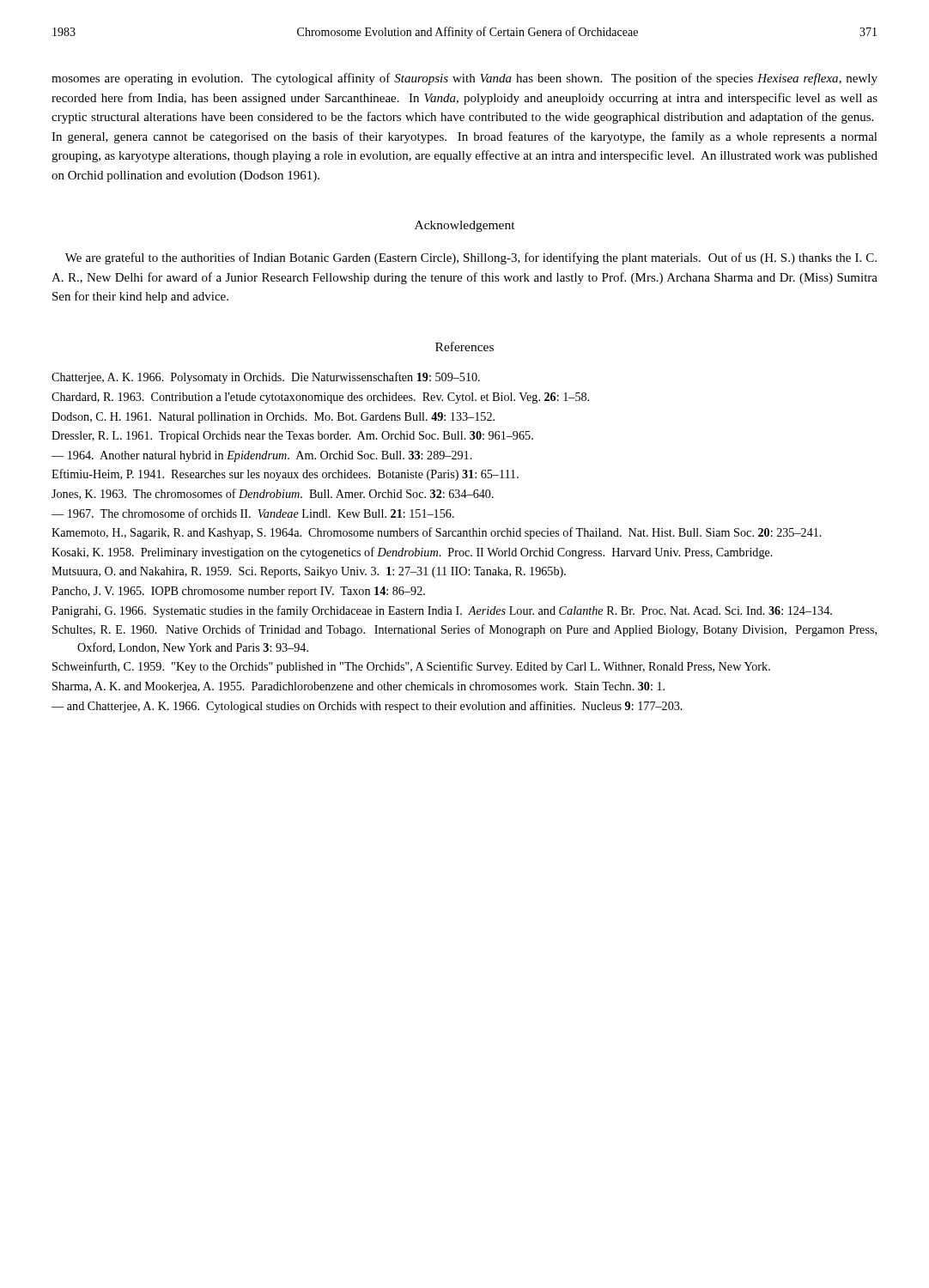This screenshot has height=1288, width=929.
Task: Find the list item that reads "Schweinfurth, C. 1959. "Key to the"
Action: pyautogui.click(x=411, y=667)
